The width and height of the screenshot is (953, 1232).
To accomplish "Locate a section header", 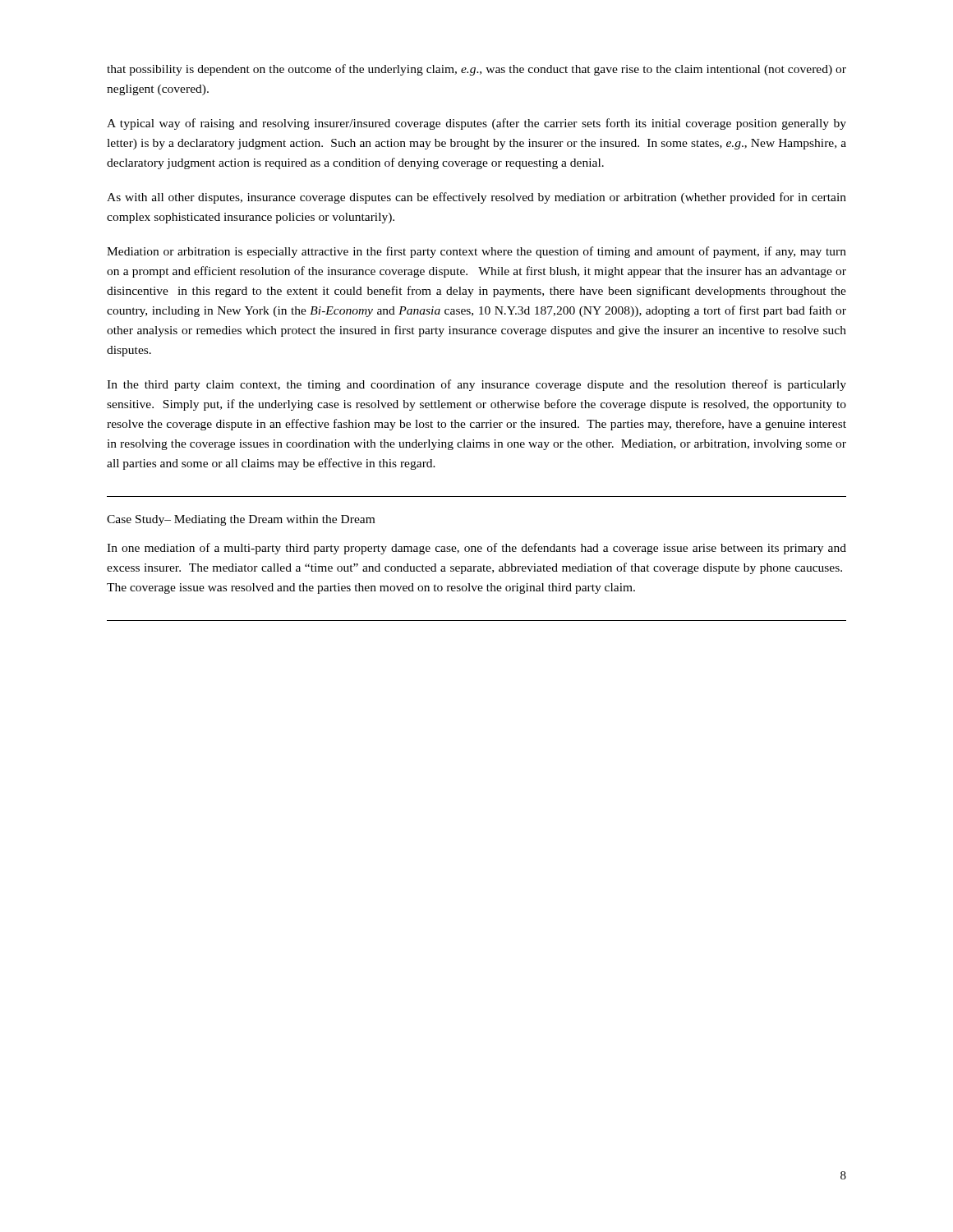I will pyautogui.click(x=241, y=519).
